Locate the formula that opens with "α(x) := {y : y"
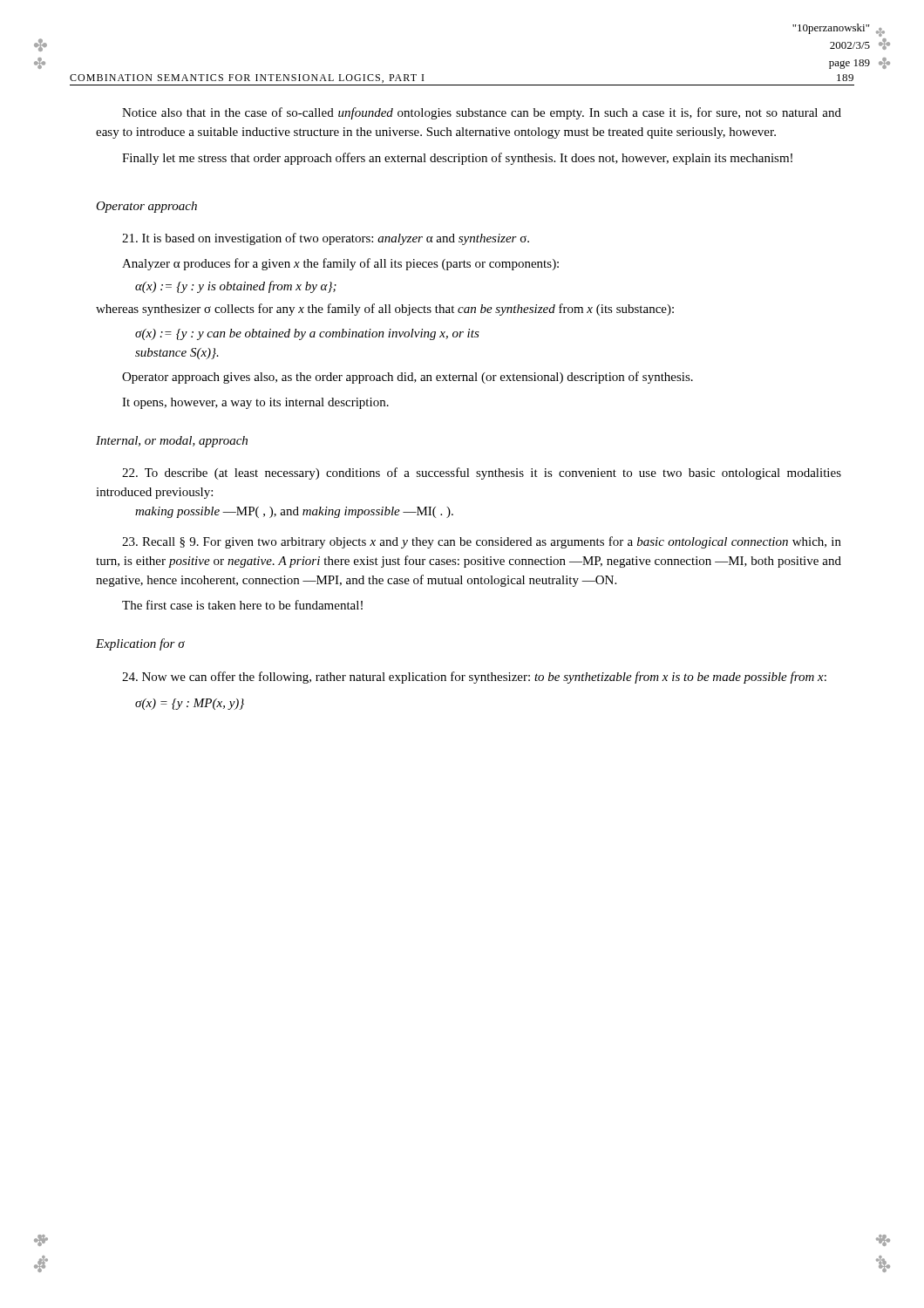 [x=236, y=286]
